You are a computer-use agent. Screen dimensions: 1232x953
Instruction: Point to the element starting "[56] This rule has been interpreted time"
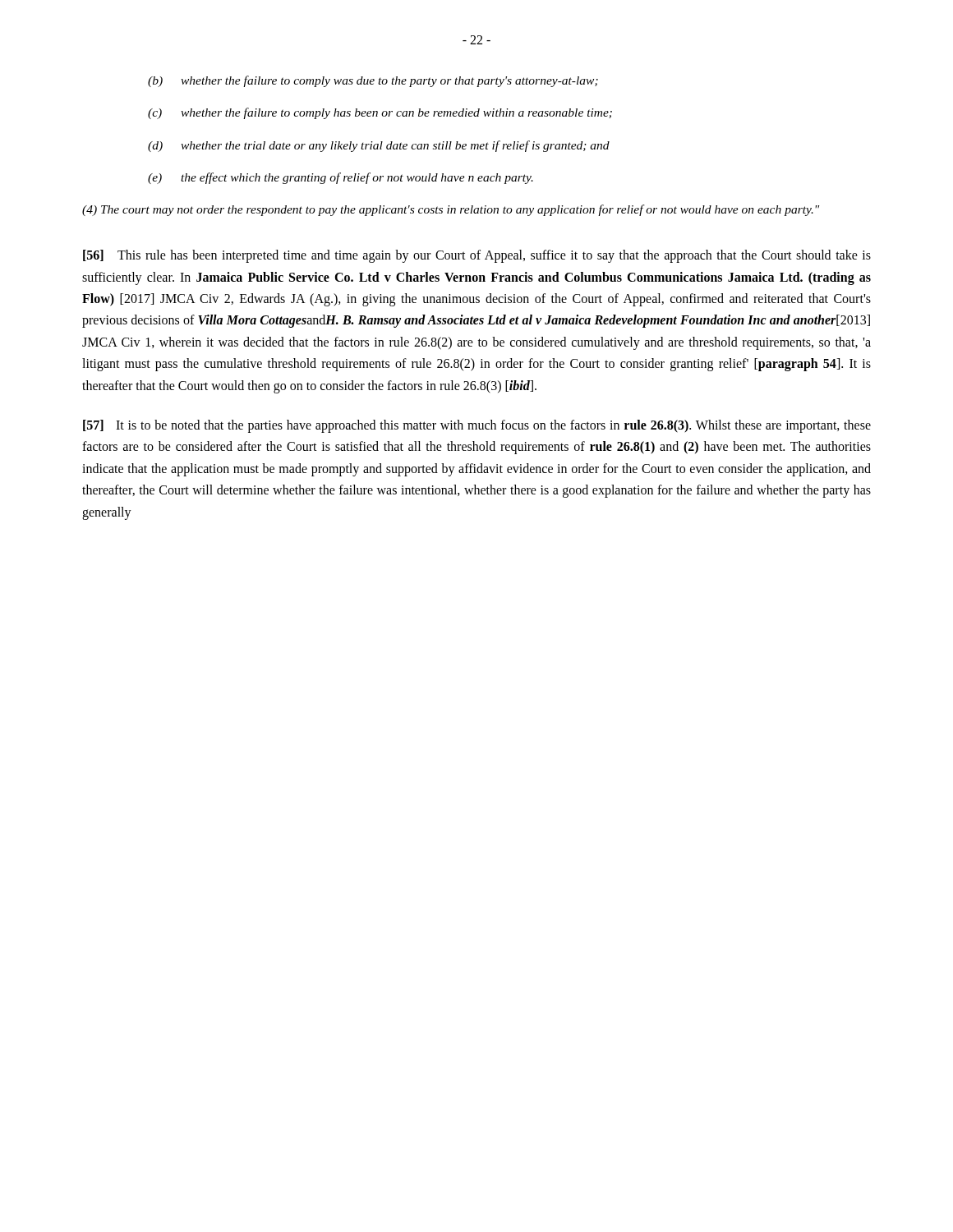tap(476, 320)
